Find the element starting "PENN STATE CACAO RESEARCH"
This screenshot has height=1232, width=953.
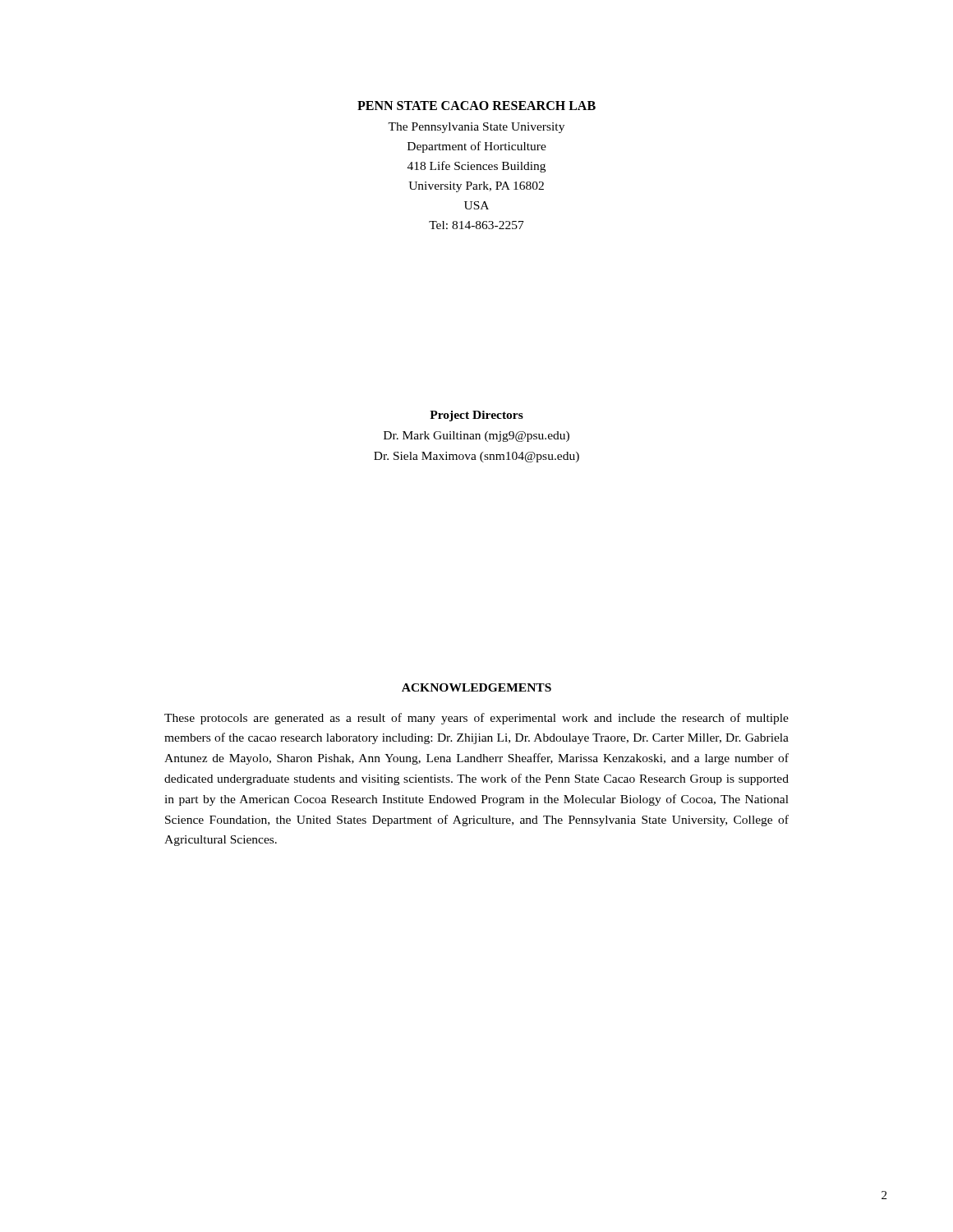pyautogui.click(x=476, y=106)
